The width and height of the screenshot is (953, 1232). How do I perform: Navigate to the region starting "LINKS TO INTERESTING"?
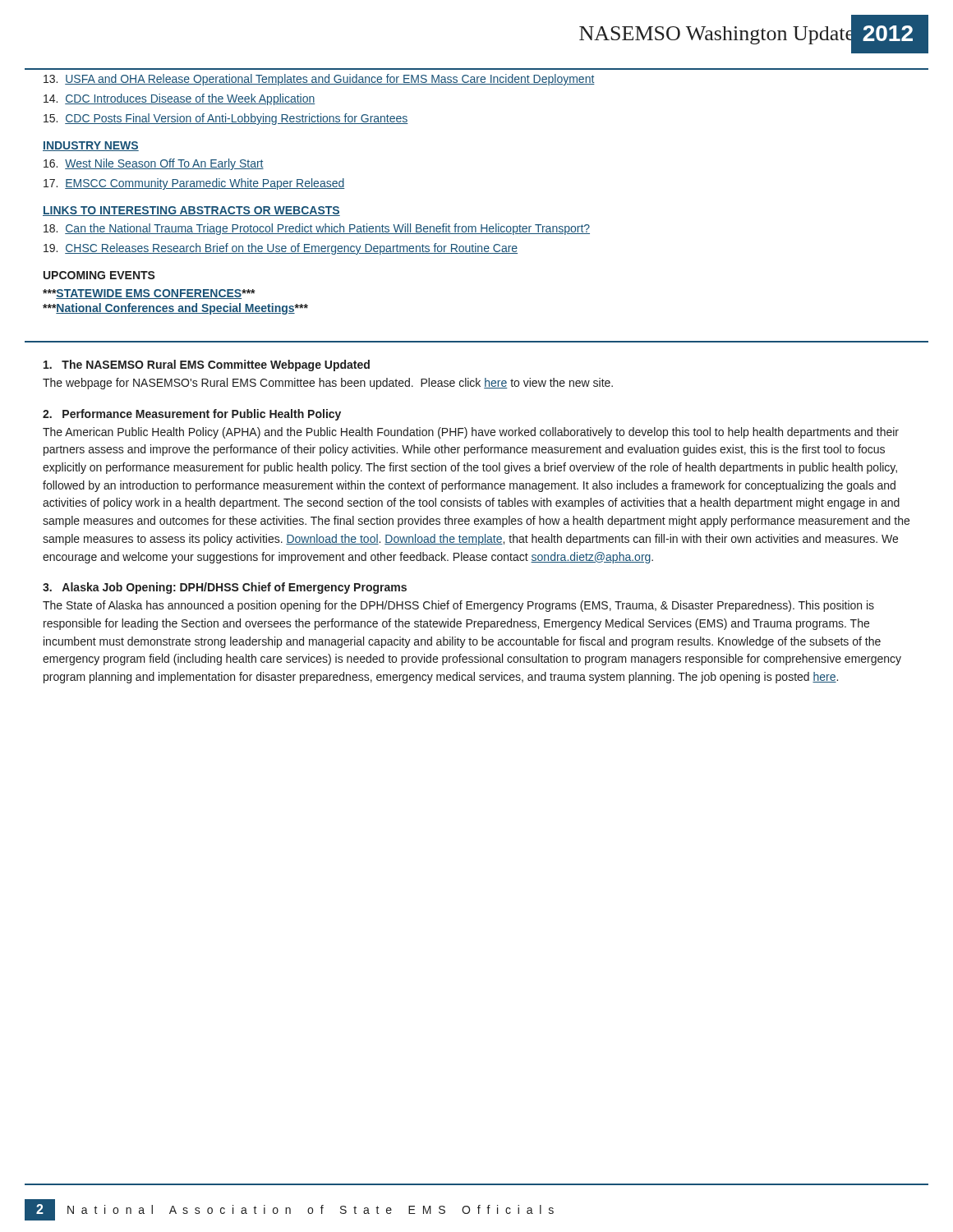191,211
